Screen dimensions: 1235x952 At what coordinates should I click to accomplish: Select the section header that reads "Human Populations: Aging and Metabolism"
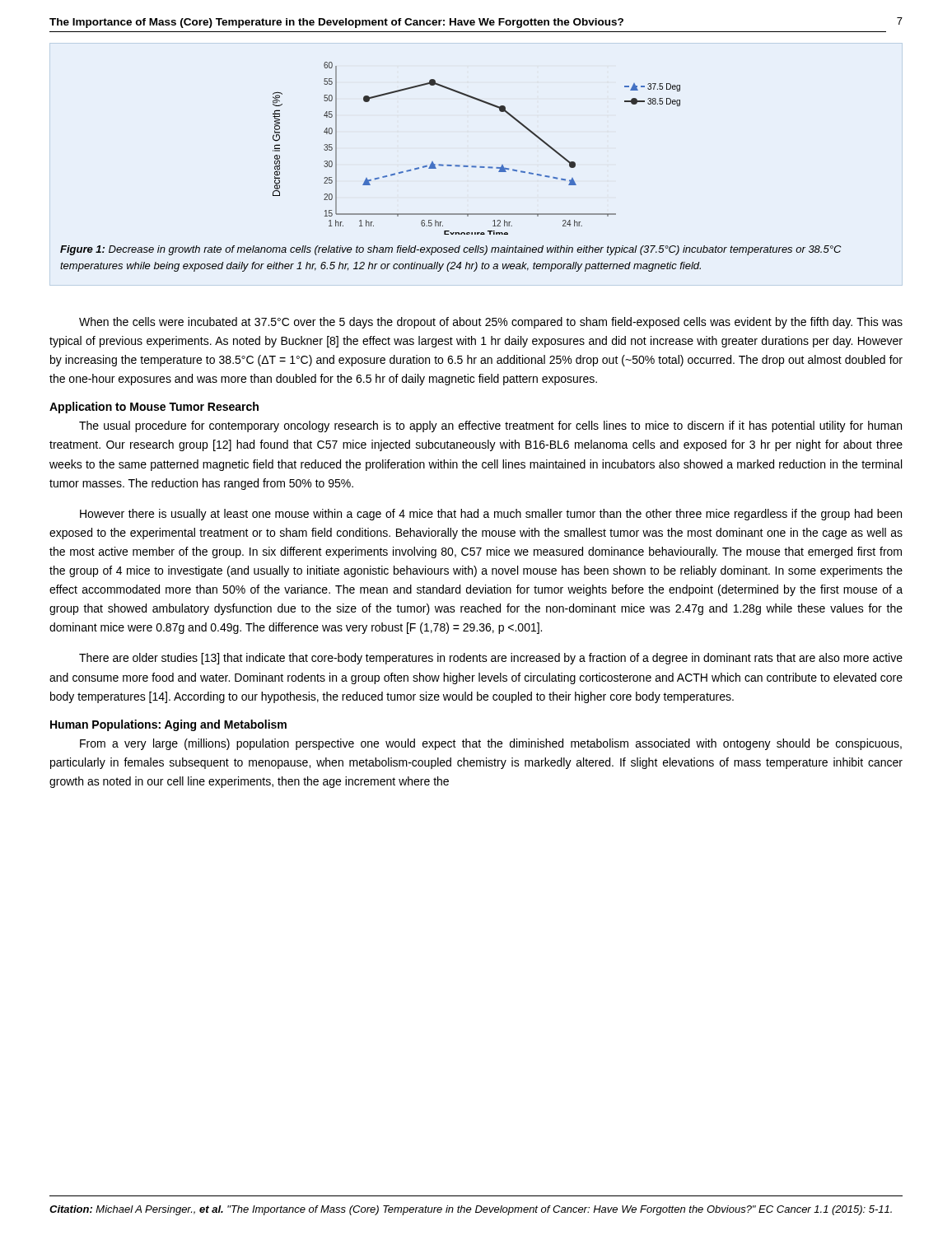coord(168,724)
